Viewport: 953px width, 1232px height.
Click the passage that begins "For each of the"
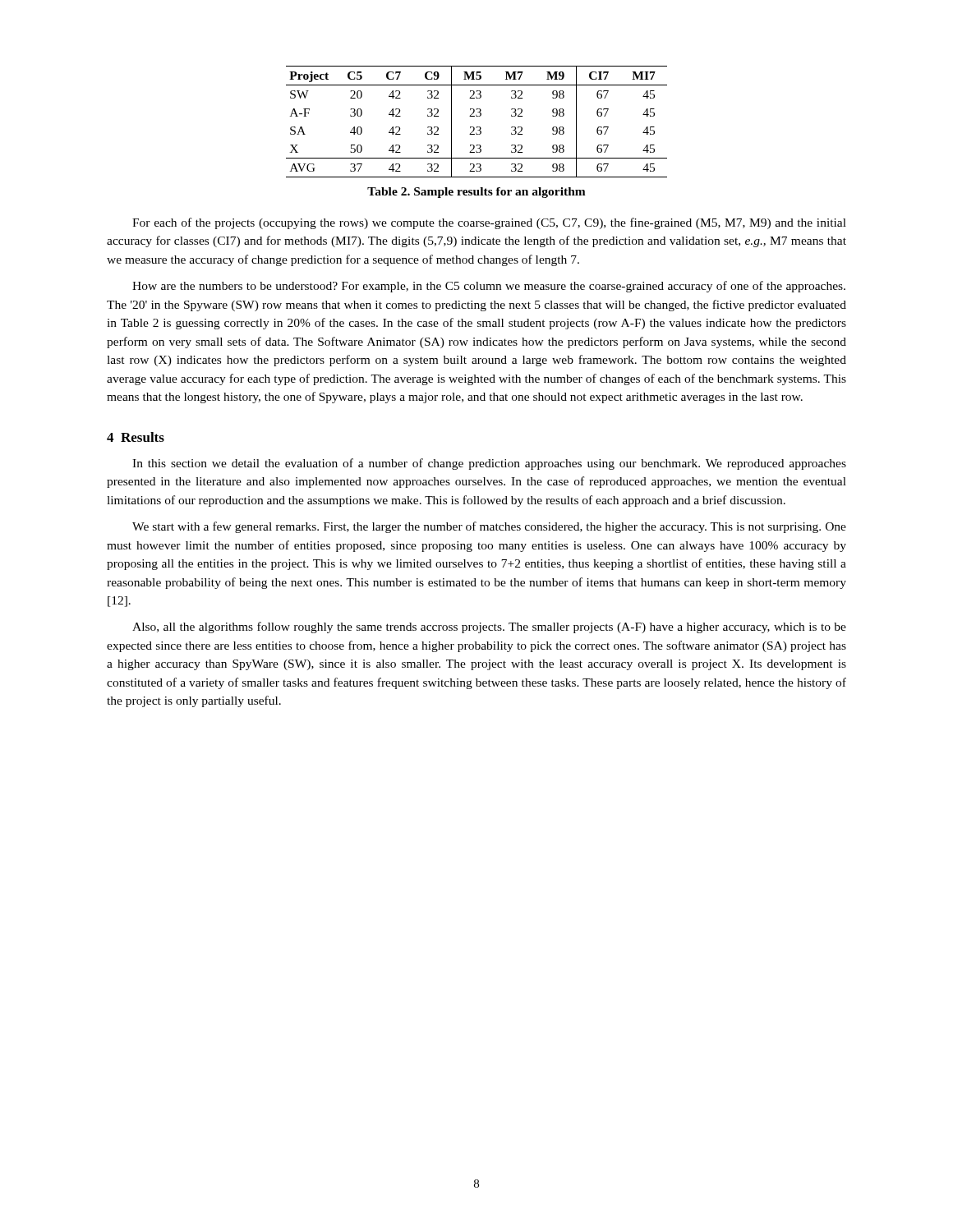click(x=476, y=241)
